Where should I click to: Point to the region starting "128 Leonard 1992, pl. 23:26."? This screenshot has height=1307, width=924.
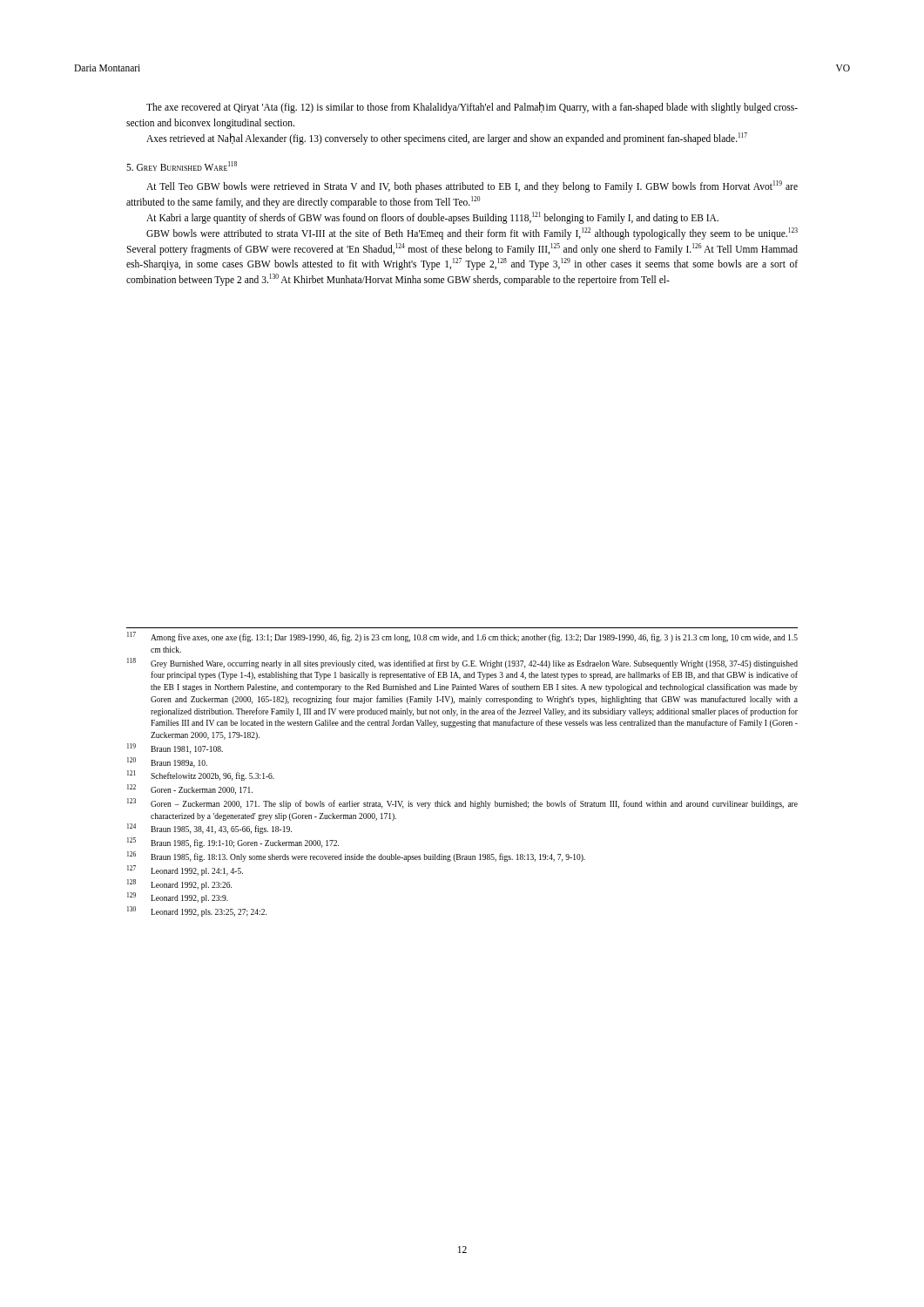(x=179, y=884)
